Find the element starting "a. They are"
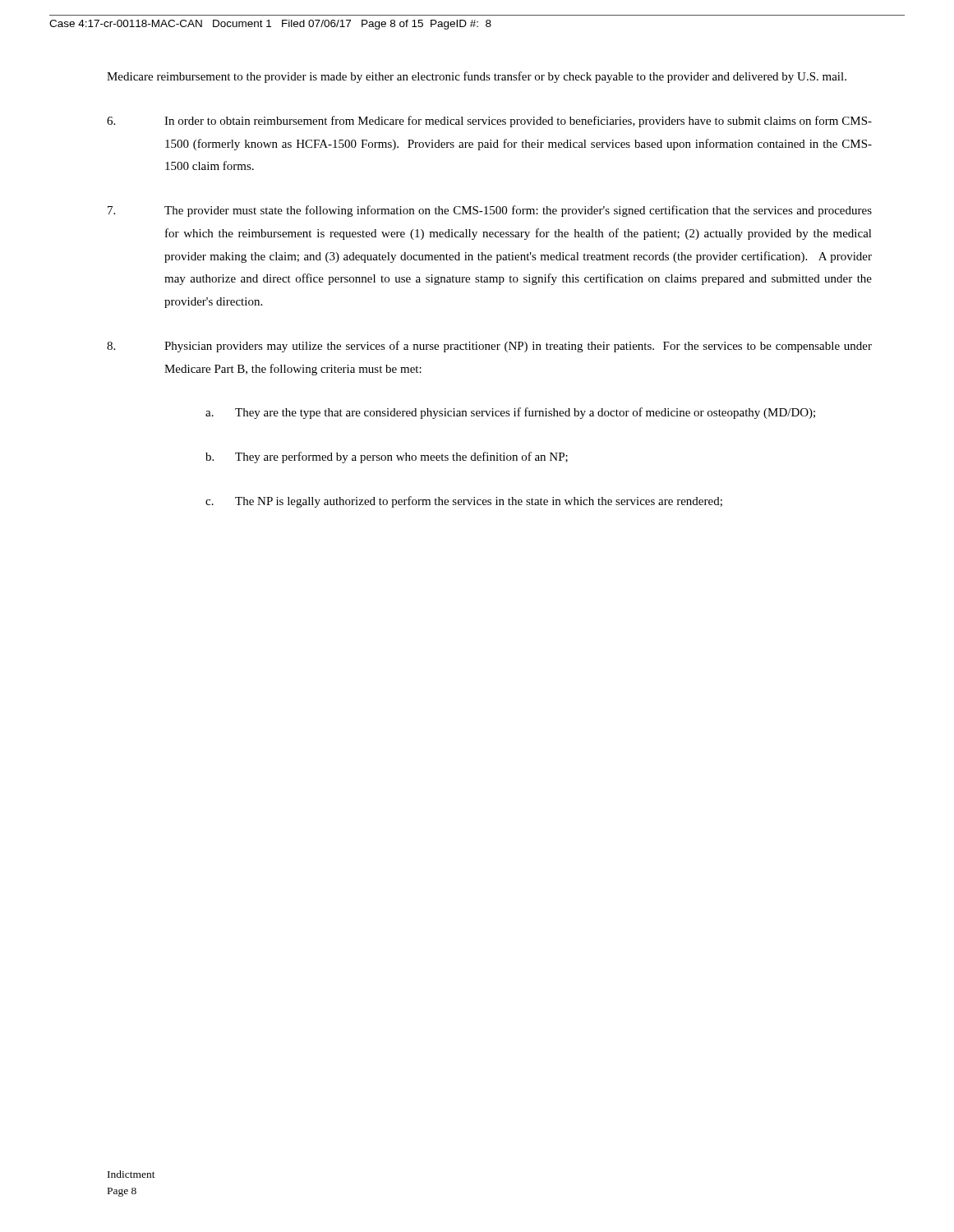Viewport: 954px width, 1232px height. coord(539,413)
